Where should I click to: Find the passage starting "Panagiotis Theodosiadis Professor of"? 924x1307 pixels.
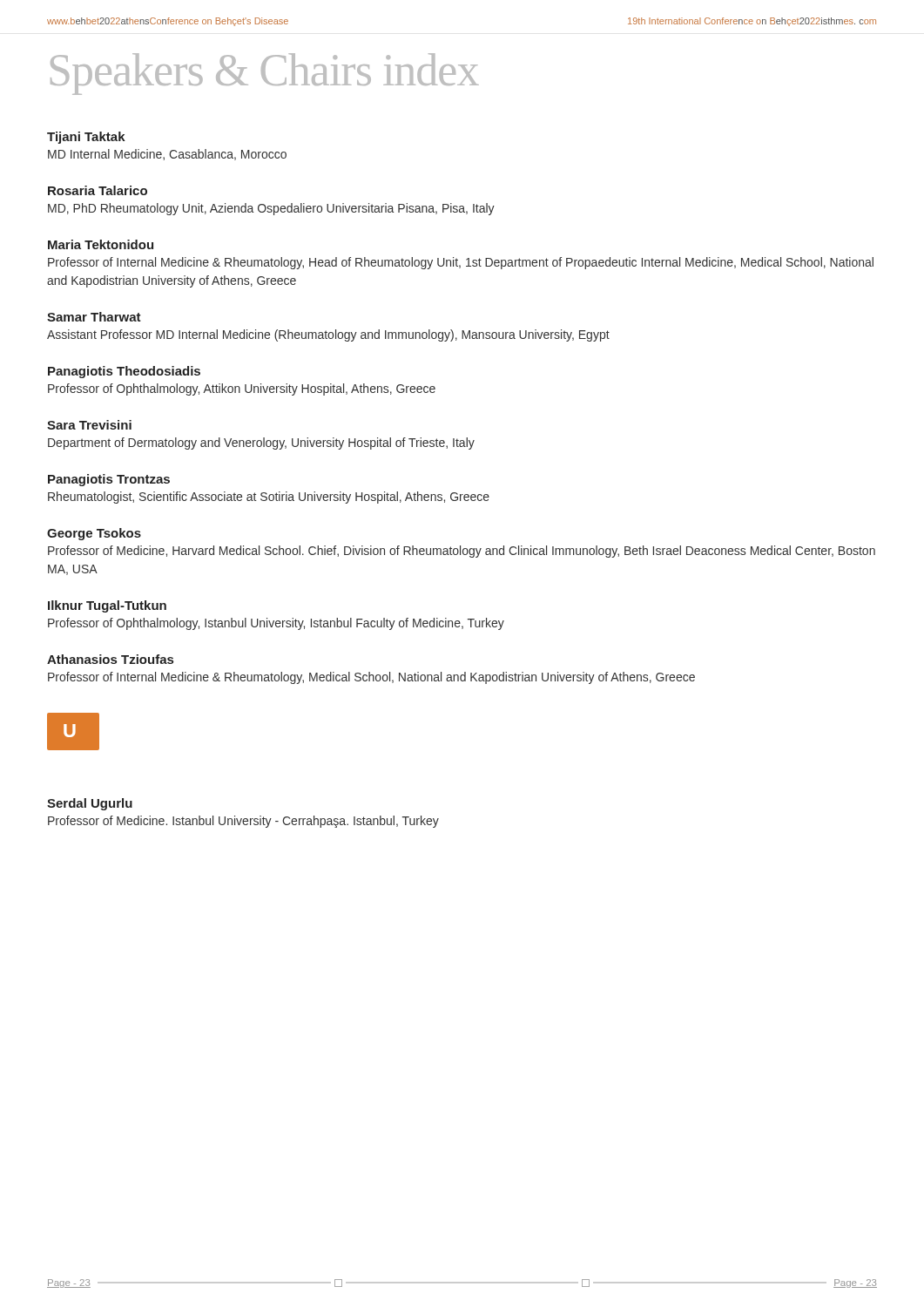(124, 372)
